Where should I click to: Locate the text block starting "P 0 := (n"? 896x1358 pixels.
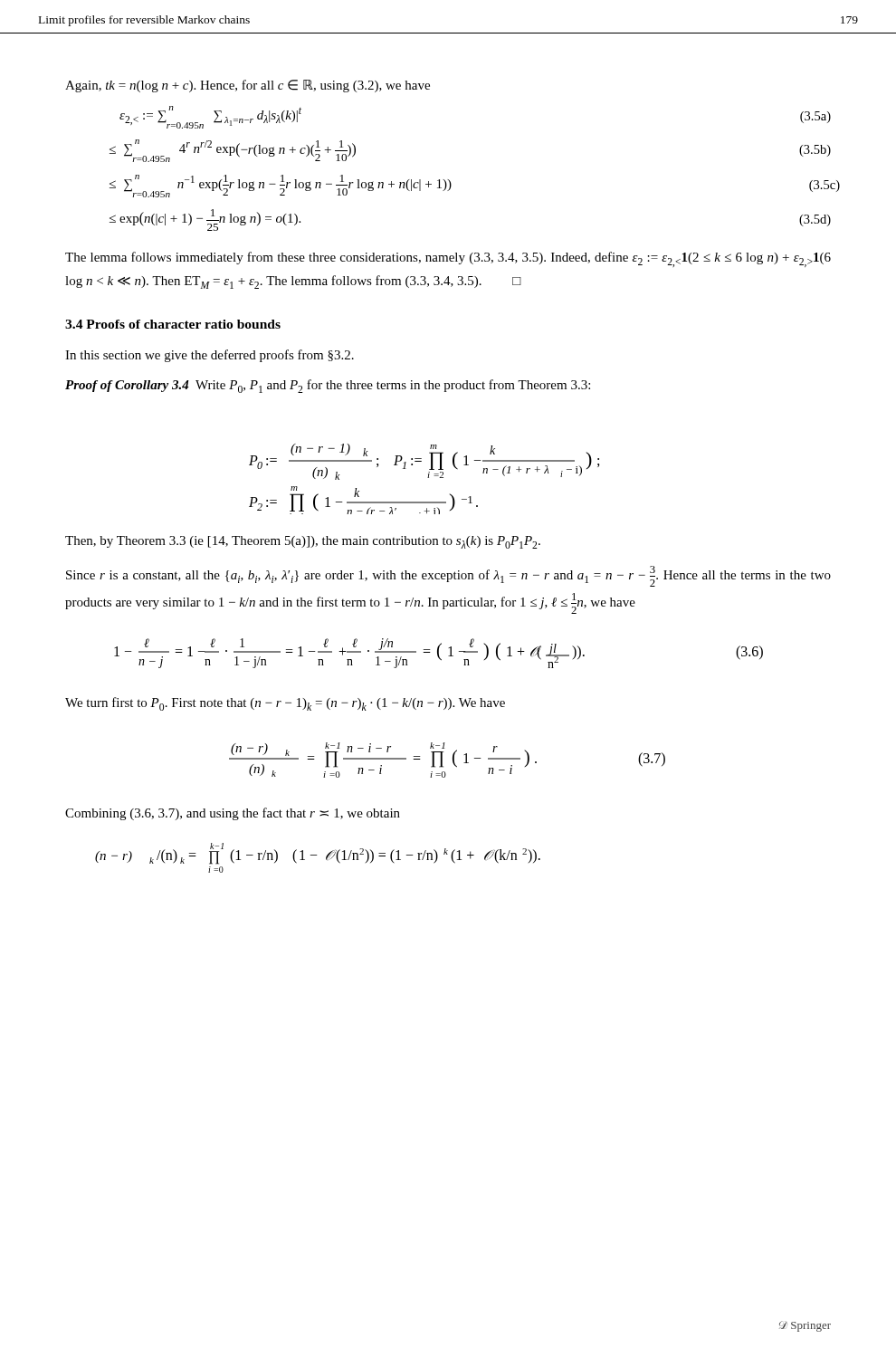448,467
